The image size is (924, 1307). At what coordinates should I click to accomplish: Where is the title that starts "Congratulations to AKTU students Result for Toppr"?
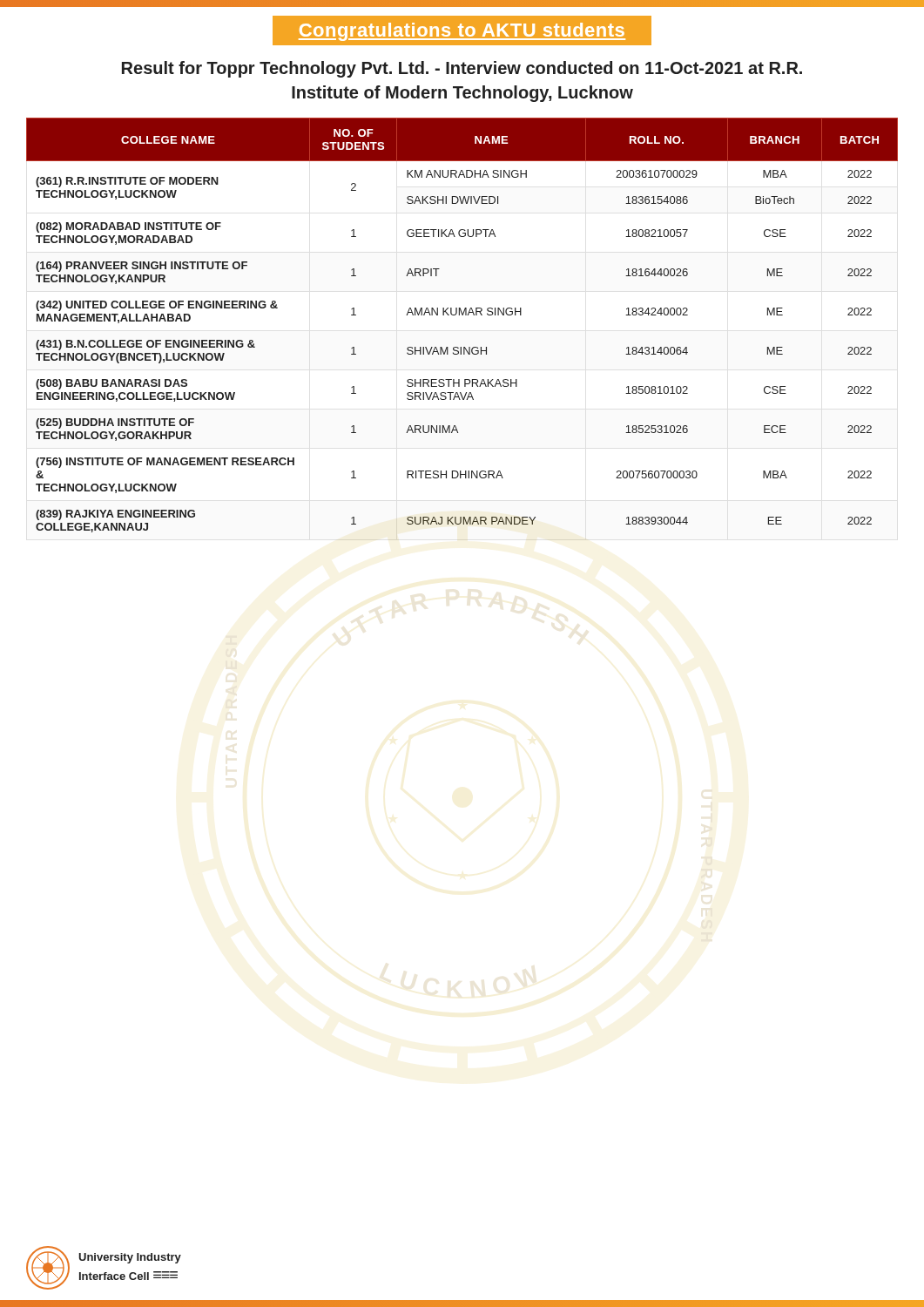(x=462, y=60)
